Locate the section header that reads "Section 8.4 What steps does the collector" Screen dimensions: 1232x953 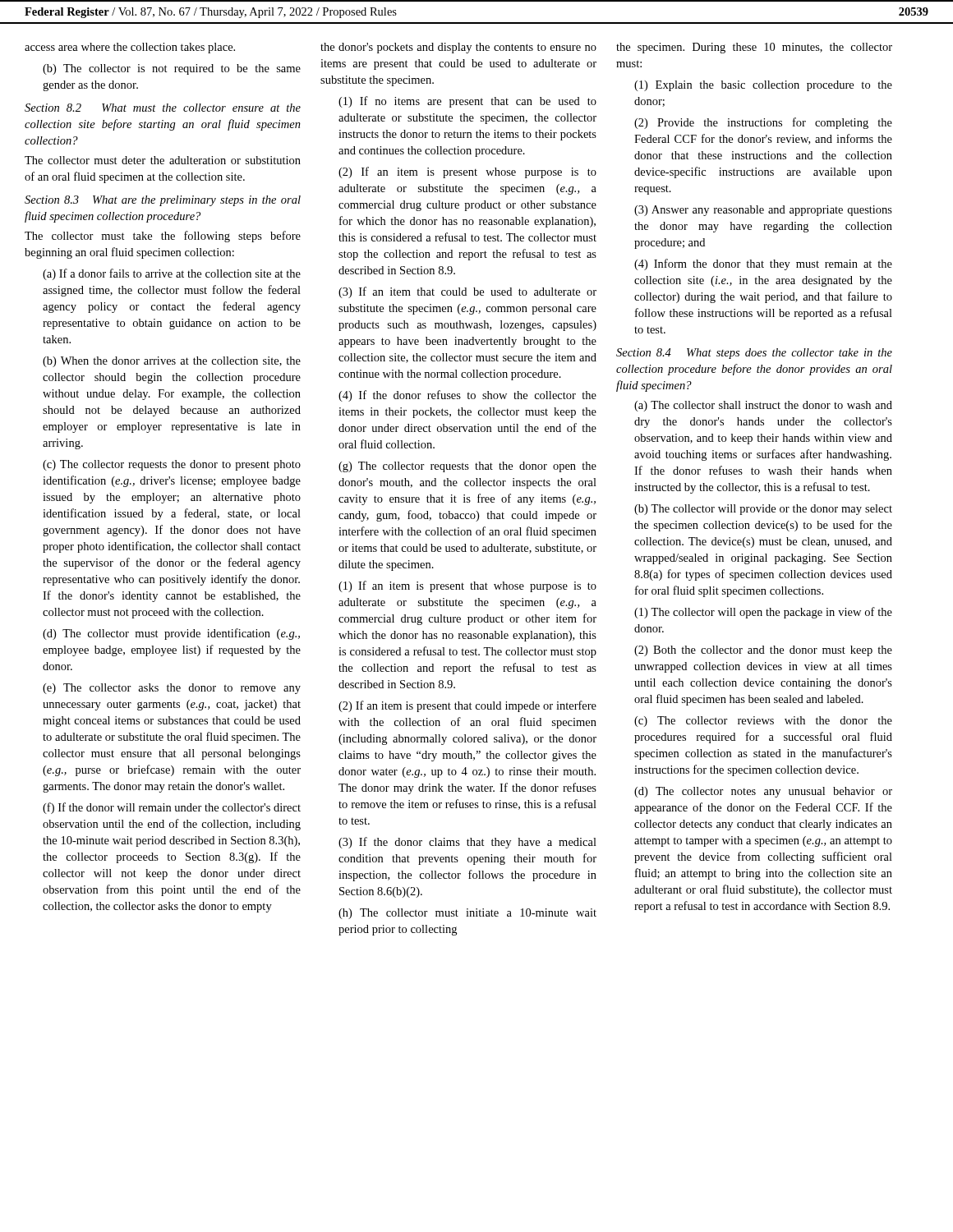pyautogui.click(x=754, y=369)
